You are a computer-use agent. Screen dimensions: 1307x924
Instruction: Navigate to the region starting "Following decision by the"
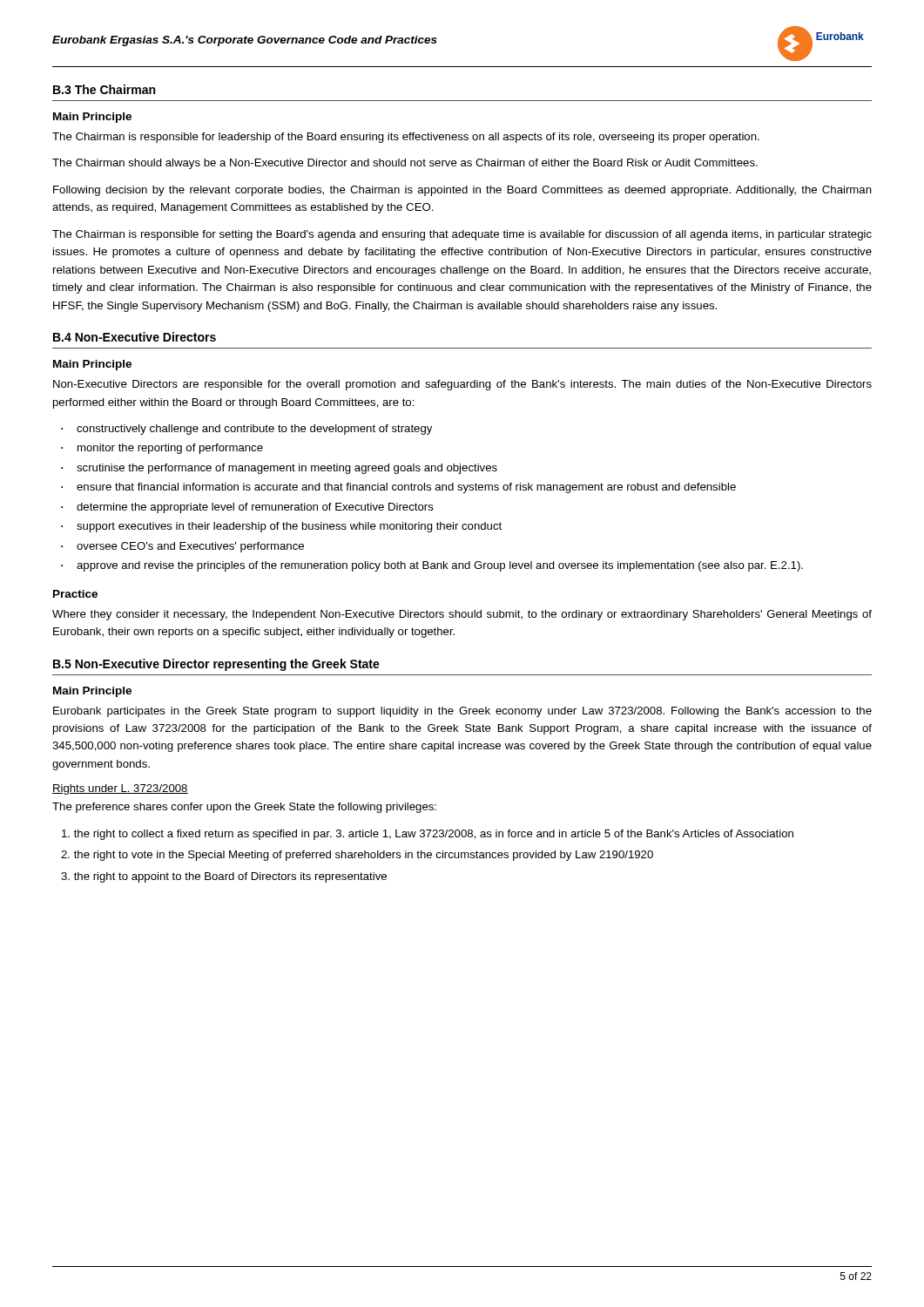click(x=462, y=198)
